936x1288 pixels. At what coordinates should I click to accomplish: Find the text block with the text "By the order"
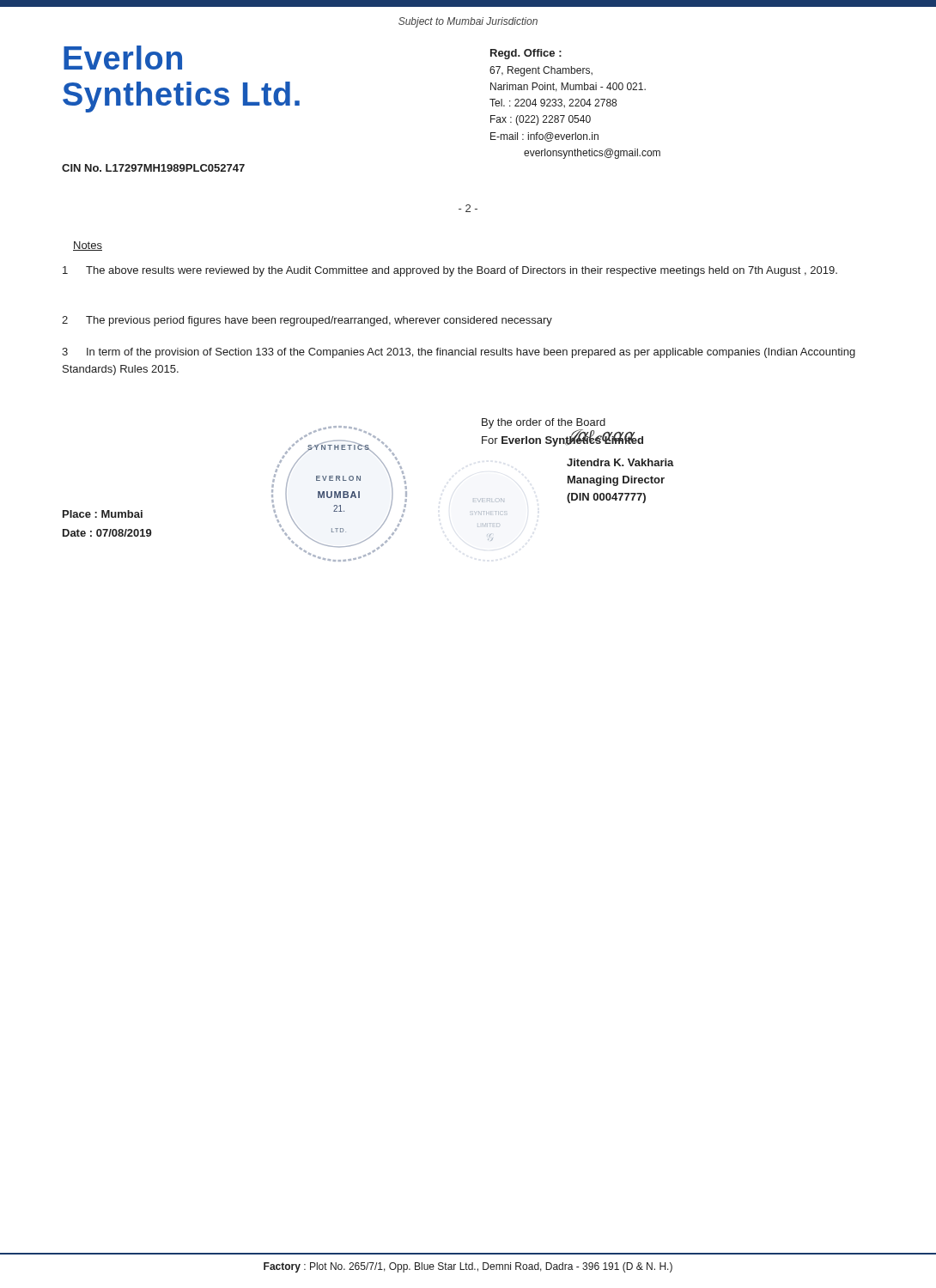tap(562, 431)
